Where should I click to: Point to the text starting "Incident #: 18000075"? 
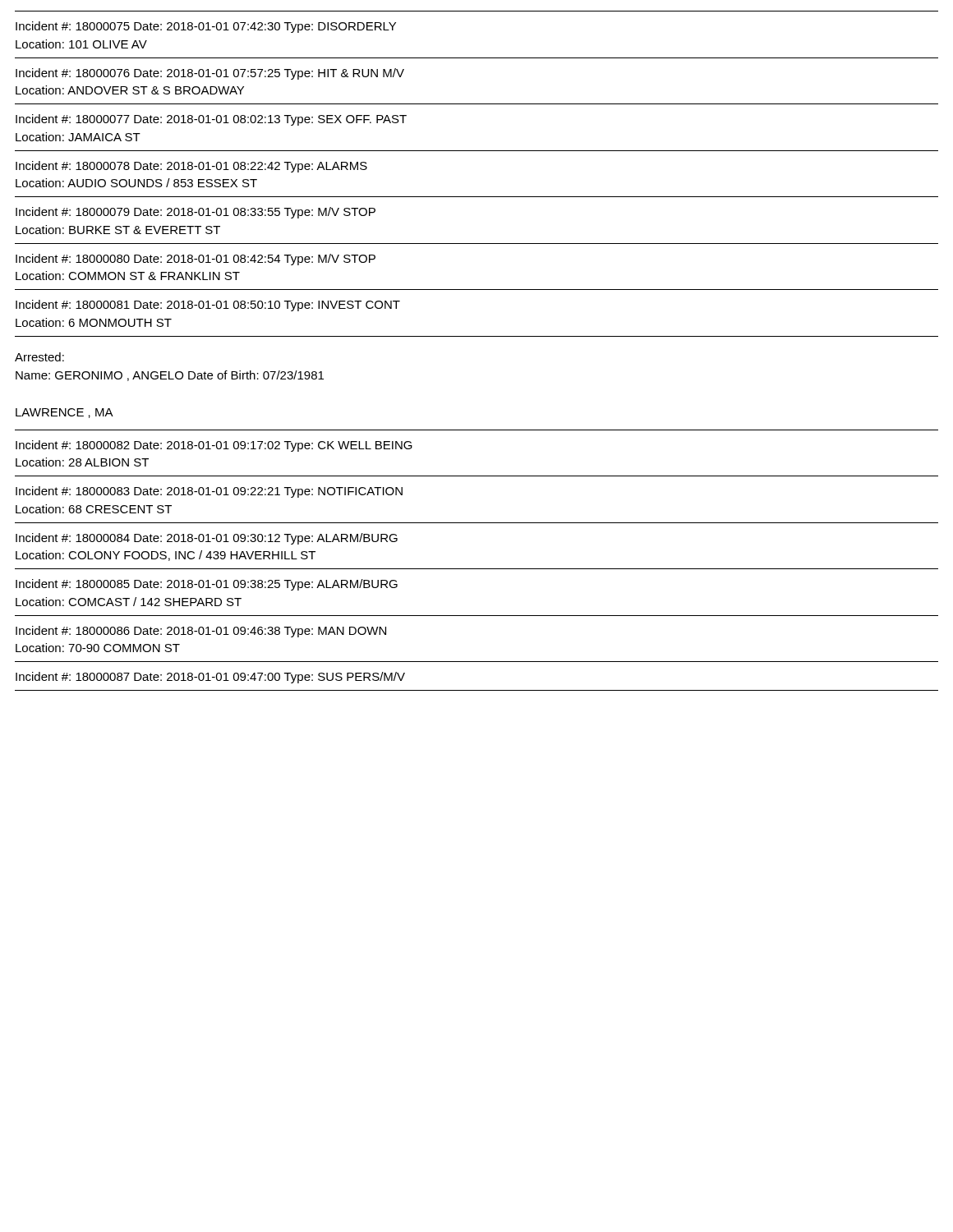(x=206, y=27)
